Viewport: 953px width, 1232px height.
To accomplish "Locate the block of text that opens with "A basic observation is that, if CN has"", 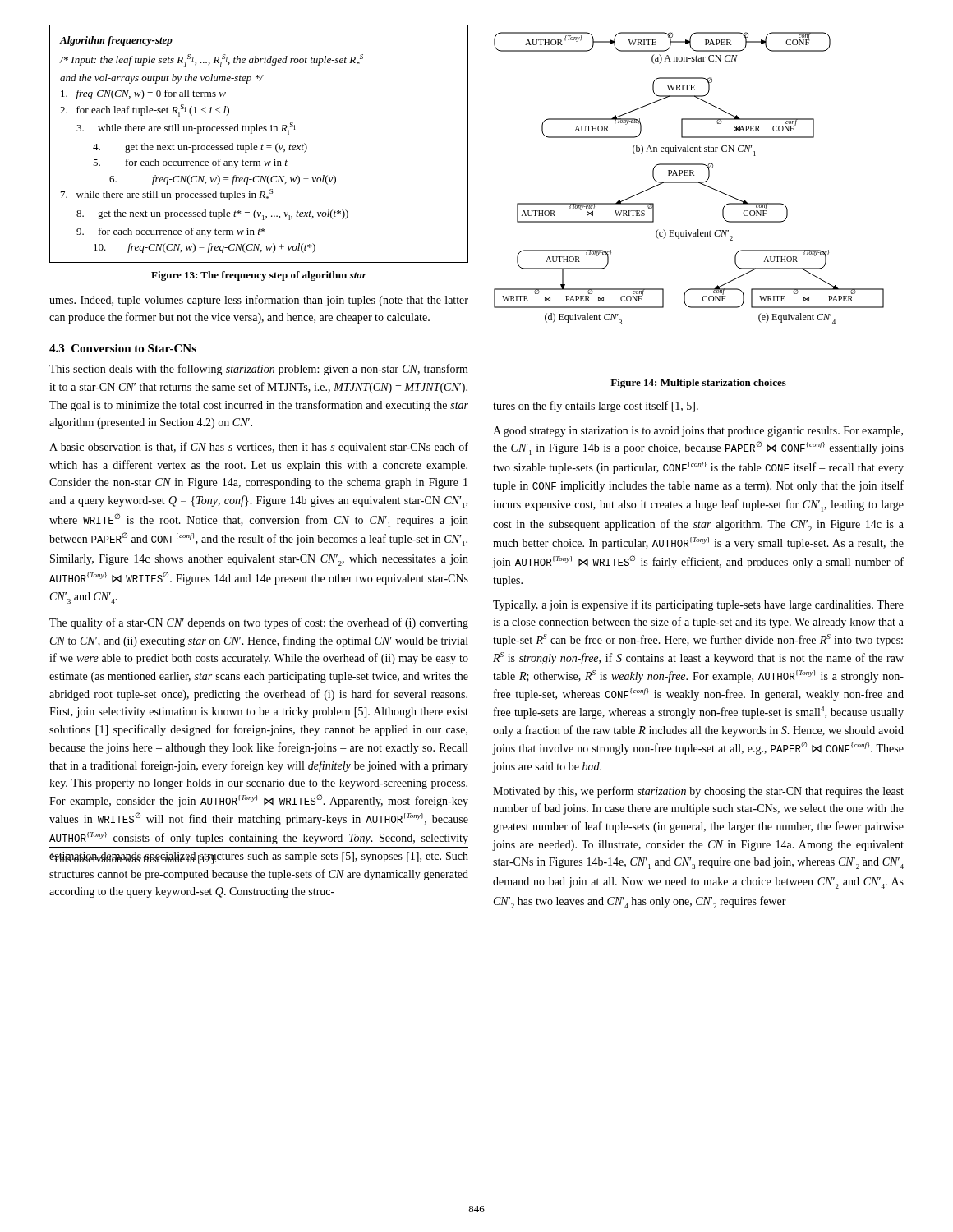I will click(x=259, y=523).
